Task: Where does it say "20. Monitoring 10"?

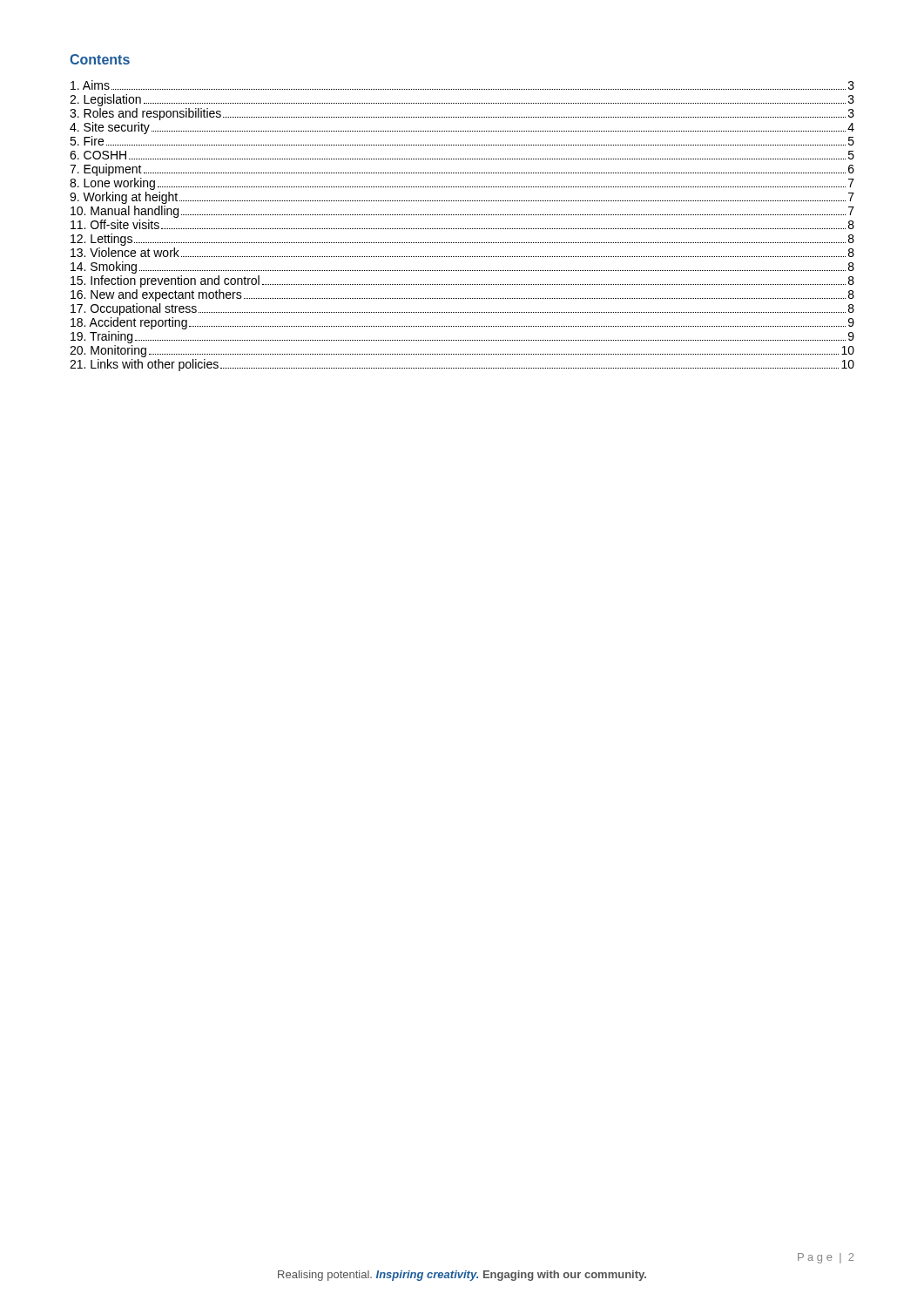Action: pos(462,350)
